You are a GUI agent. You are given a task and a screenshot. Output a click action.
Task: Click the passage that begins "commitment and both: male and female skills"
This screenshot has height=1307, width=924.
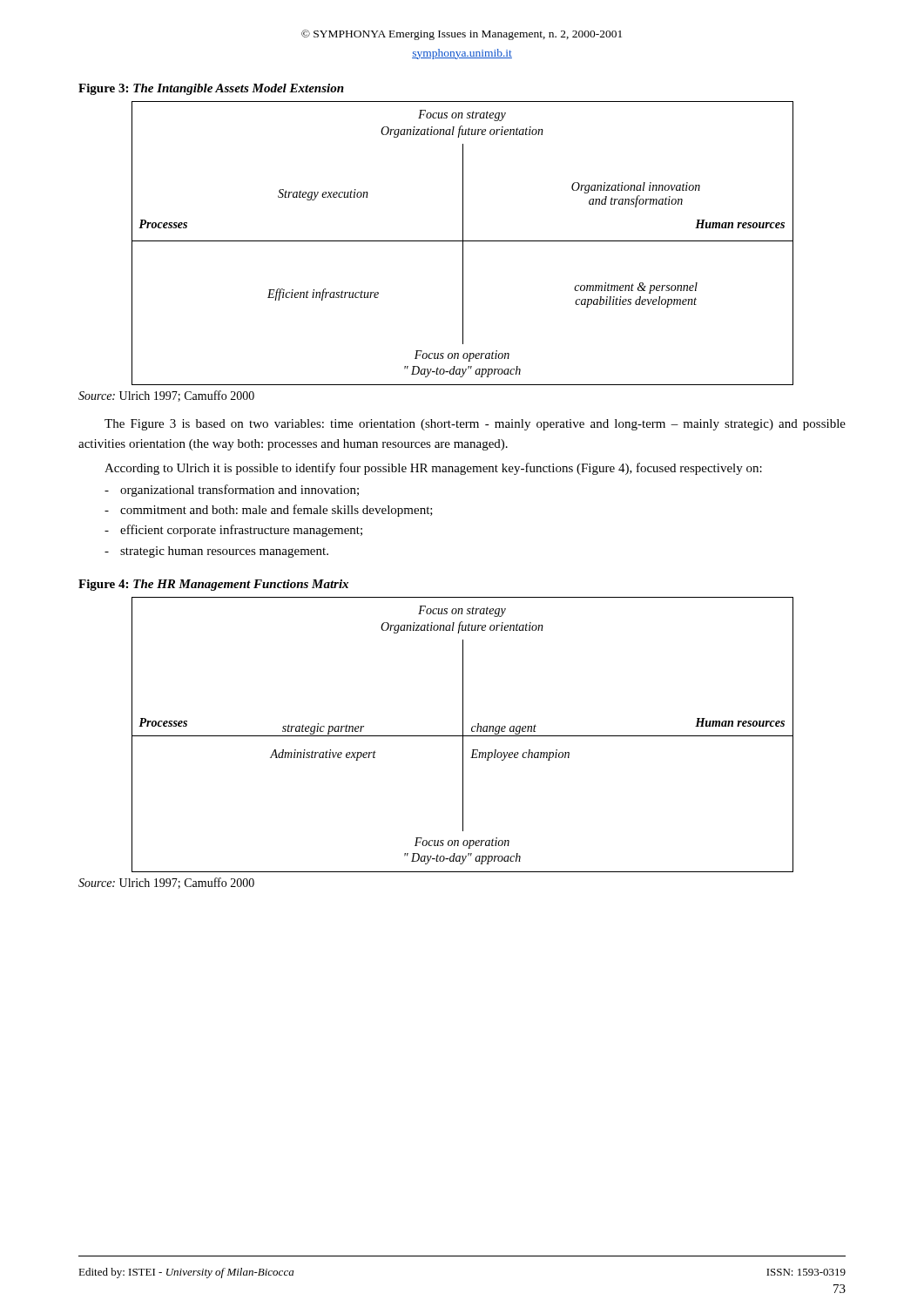coord(277,510)
